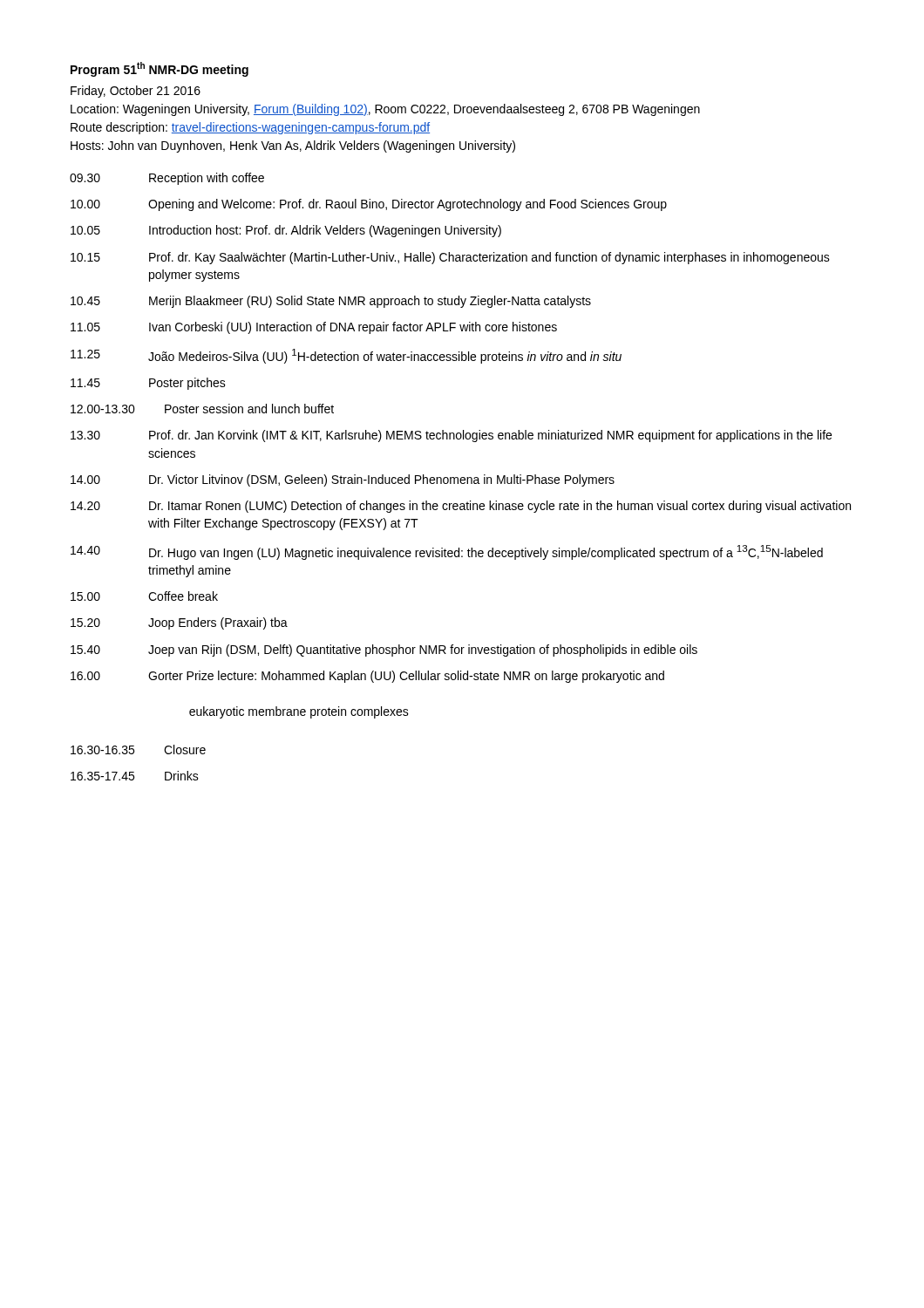924x1308 pixels.
Task: Navigate to the block starting "11.05 Ivan Corbeski (UU) Interaction of DNA repair"
Action: click(462, 328)
